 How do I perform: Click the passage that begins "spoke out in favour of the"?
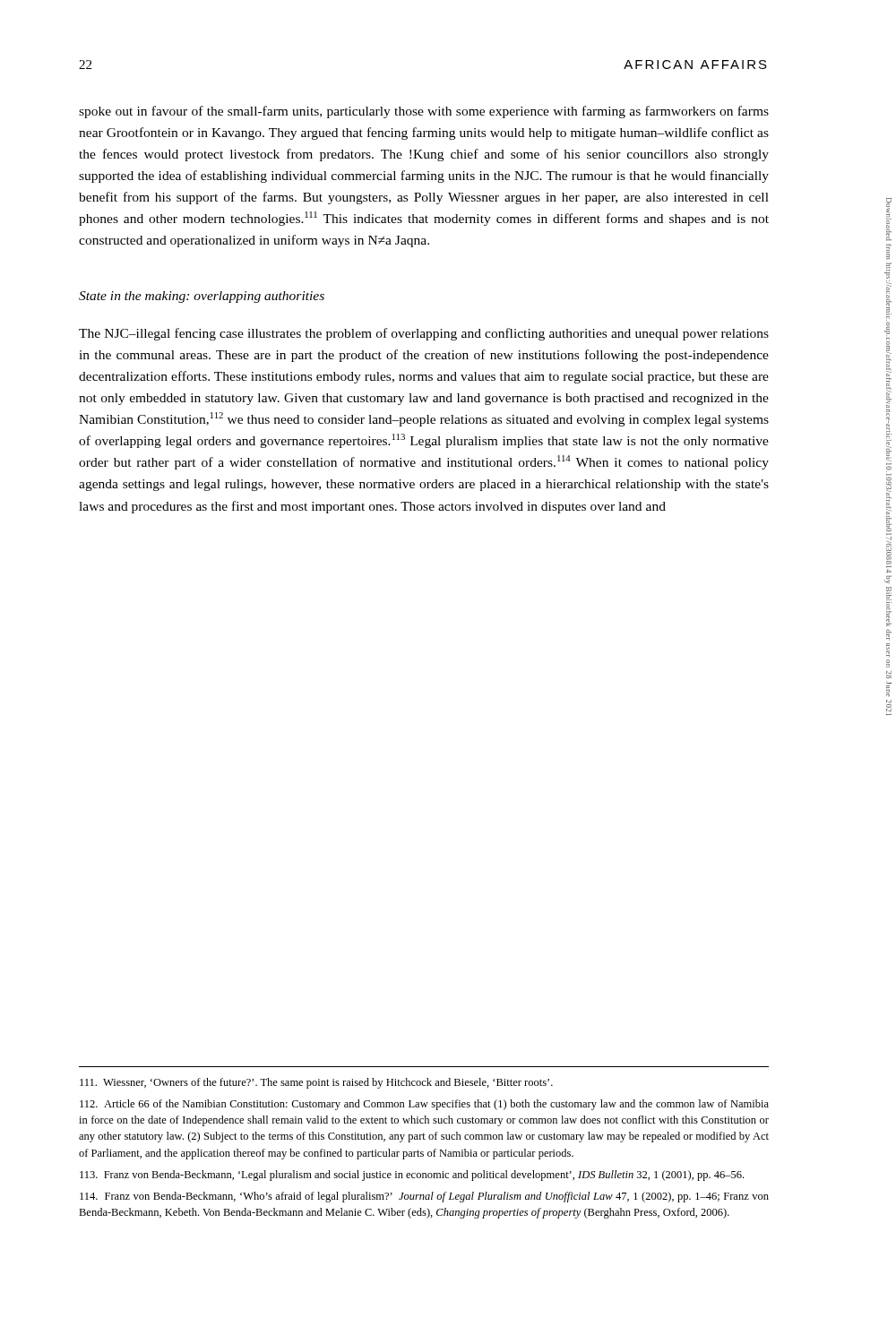click(424, 176)
